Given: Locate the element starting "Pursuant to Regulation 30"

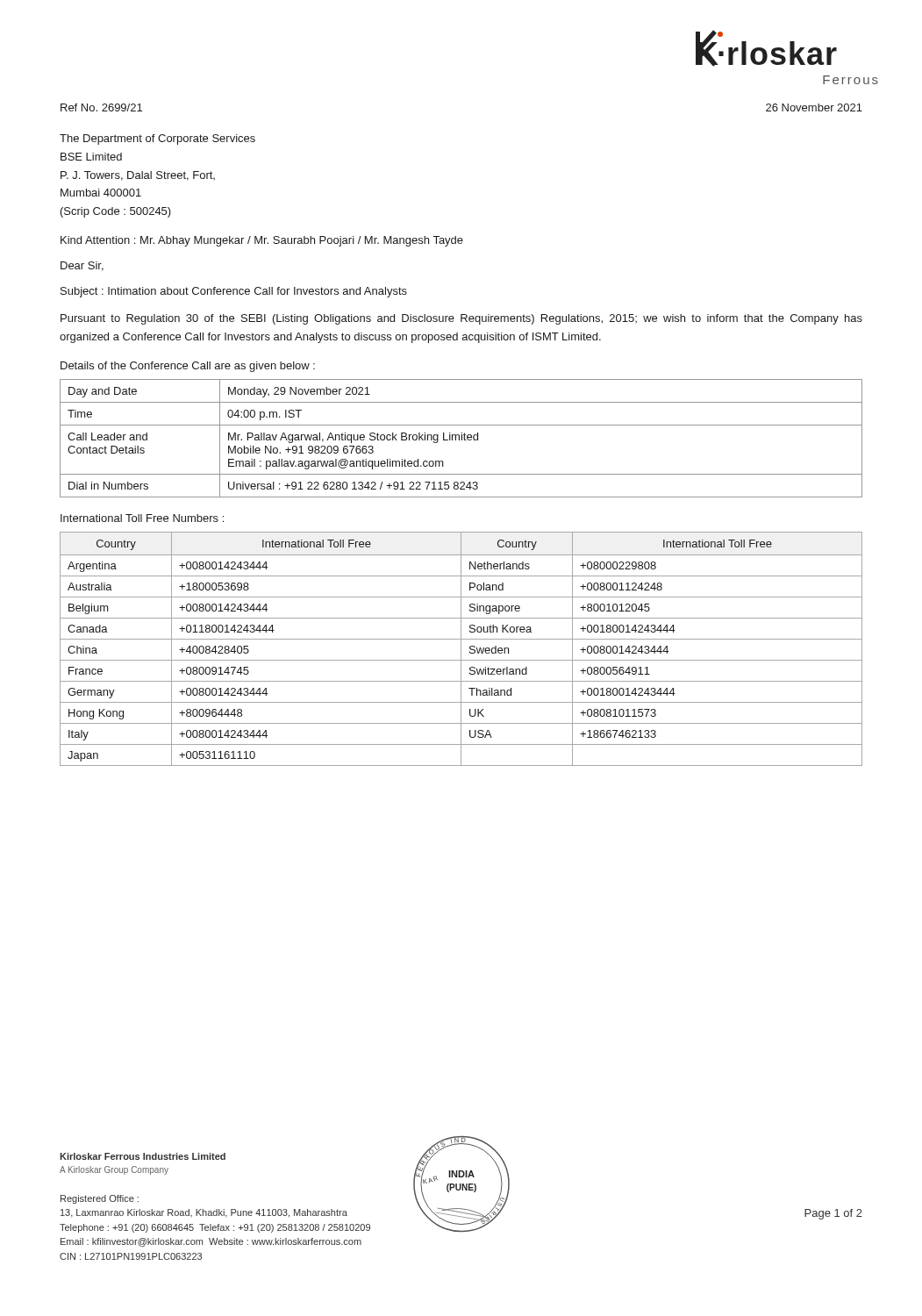Looking at the screenshot, I should click(x=461, y=327).
